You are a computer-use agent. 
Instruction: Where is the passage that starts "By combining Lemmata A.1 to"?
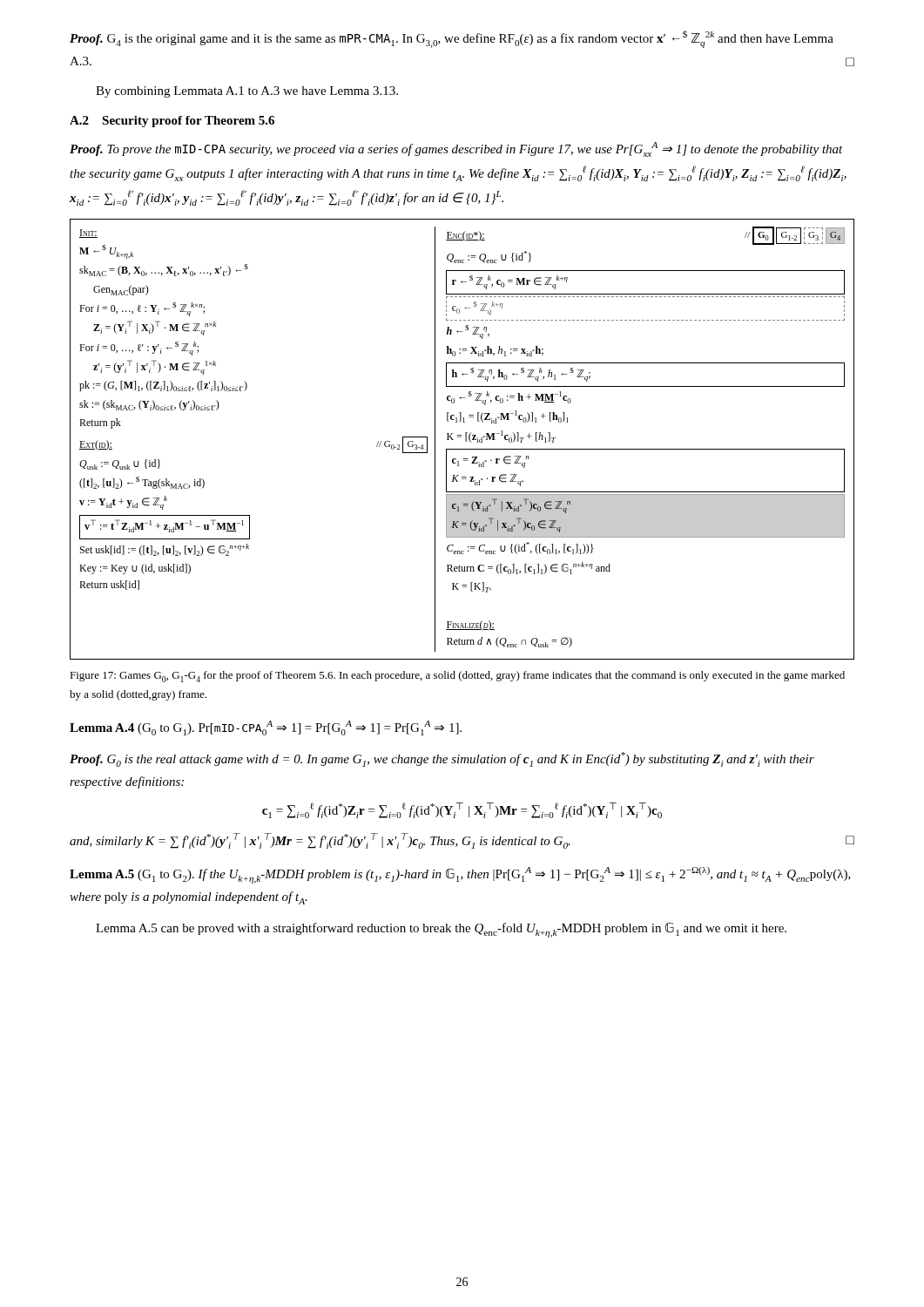click(x=247, y=91)
